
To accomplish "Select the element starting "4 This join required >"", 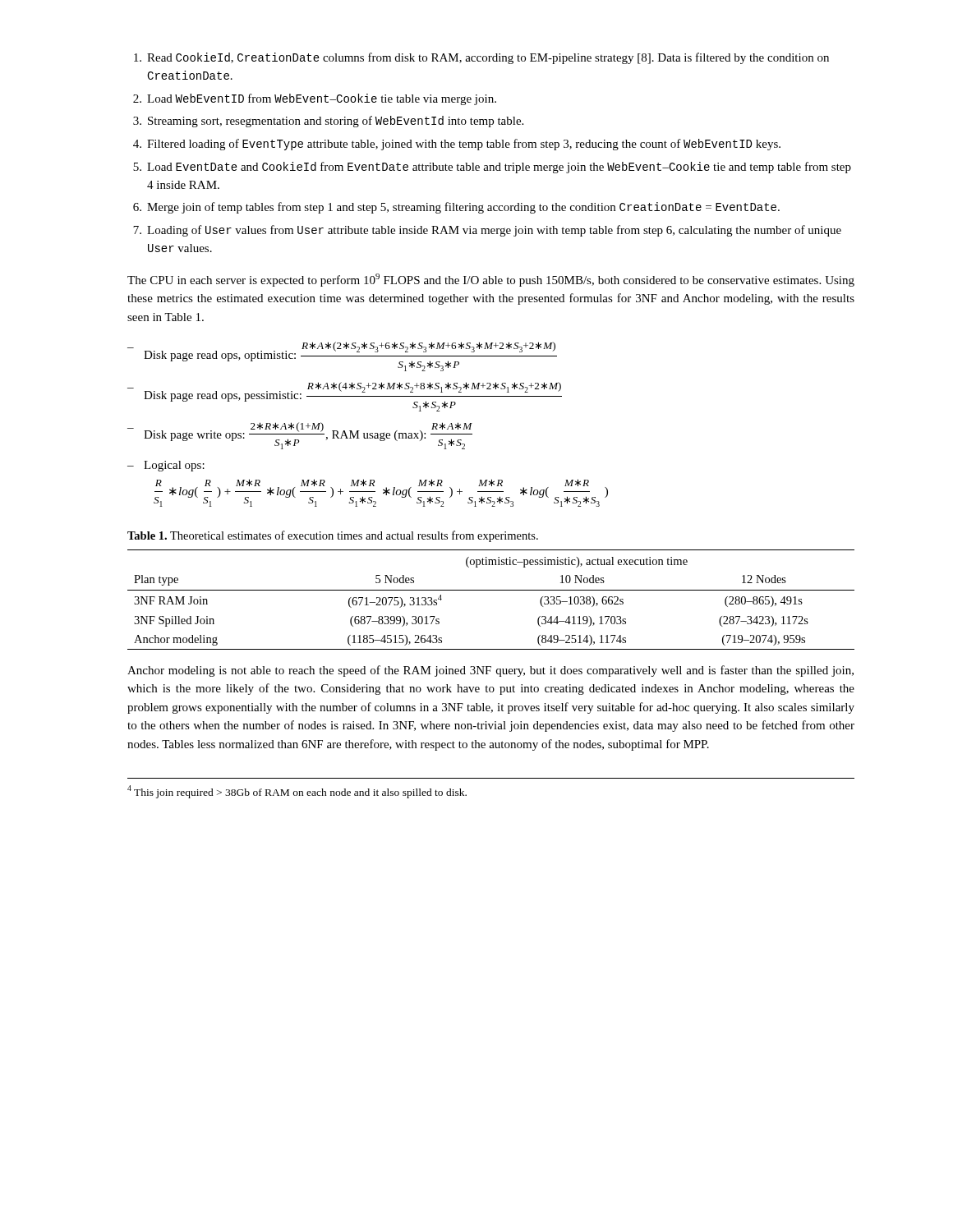I will 297,791.
